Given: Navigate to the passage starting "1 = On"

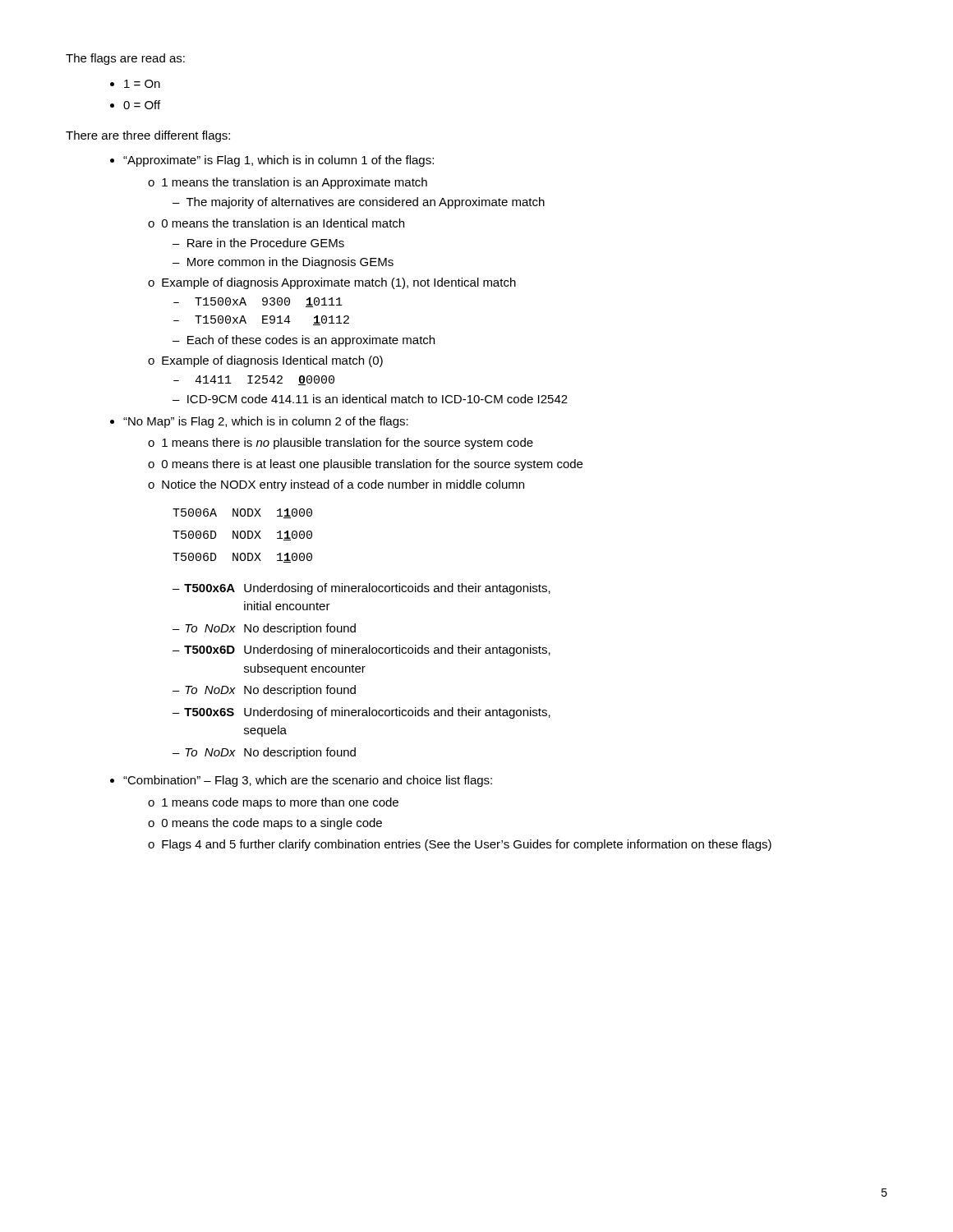Looking at the screenshot, I should 135,84.
